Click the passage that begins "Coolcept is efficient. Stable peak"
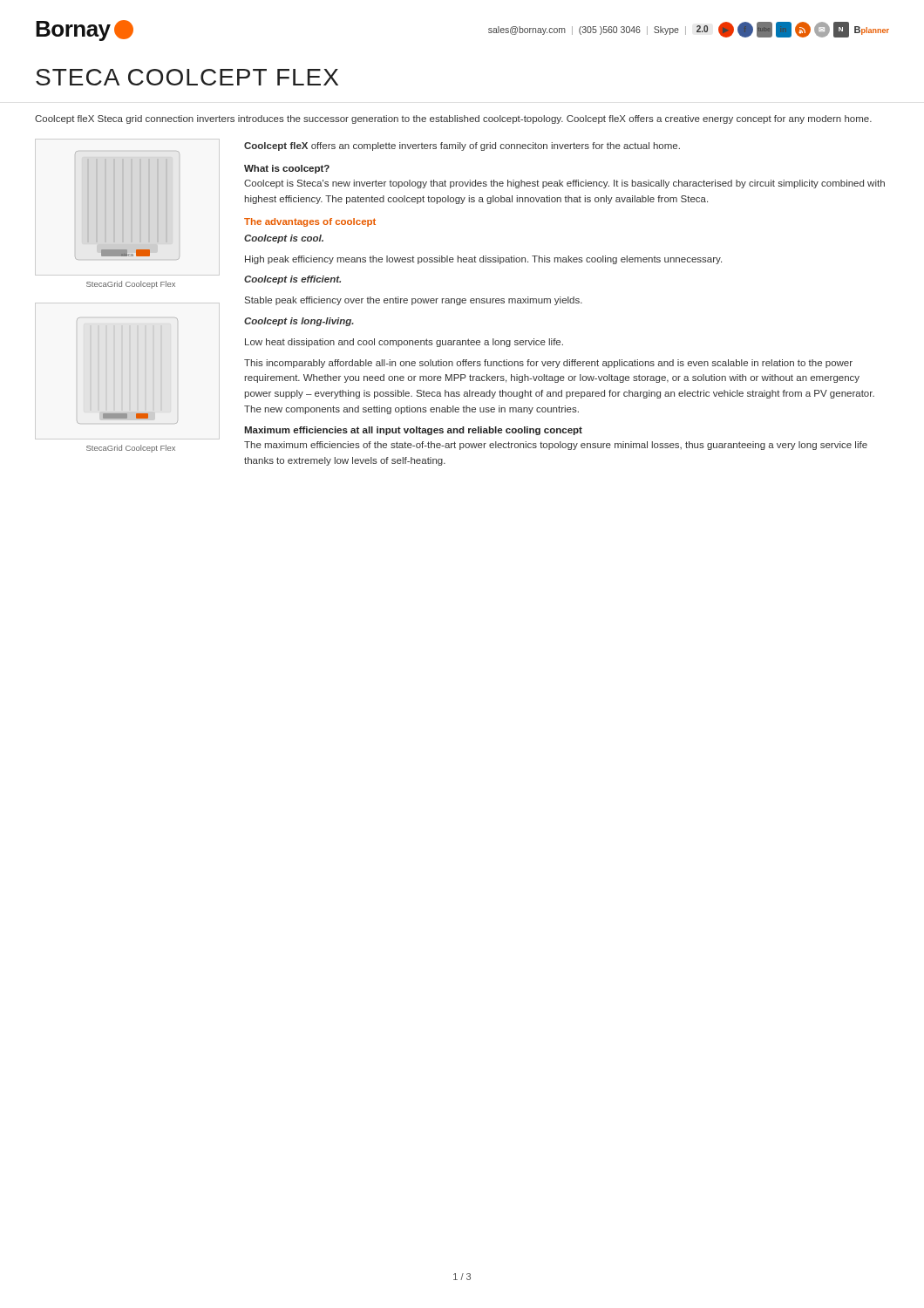This screenshot has width=924, height=1308. [x=567, y=291]
